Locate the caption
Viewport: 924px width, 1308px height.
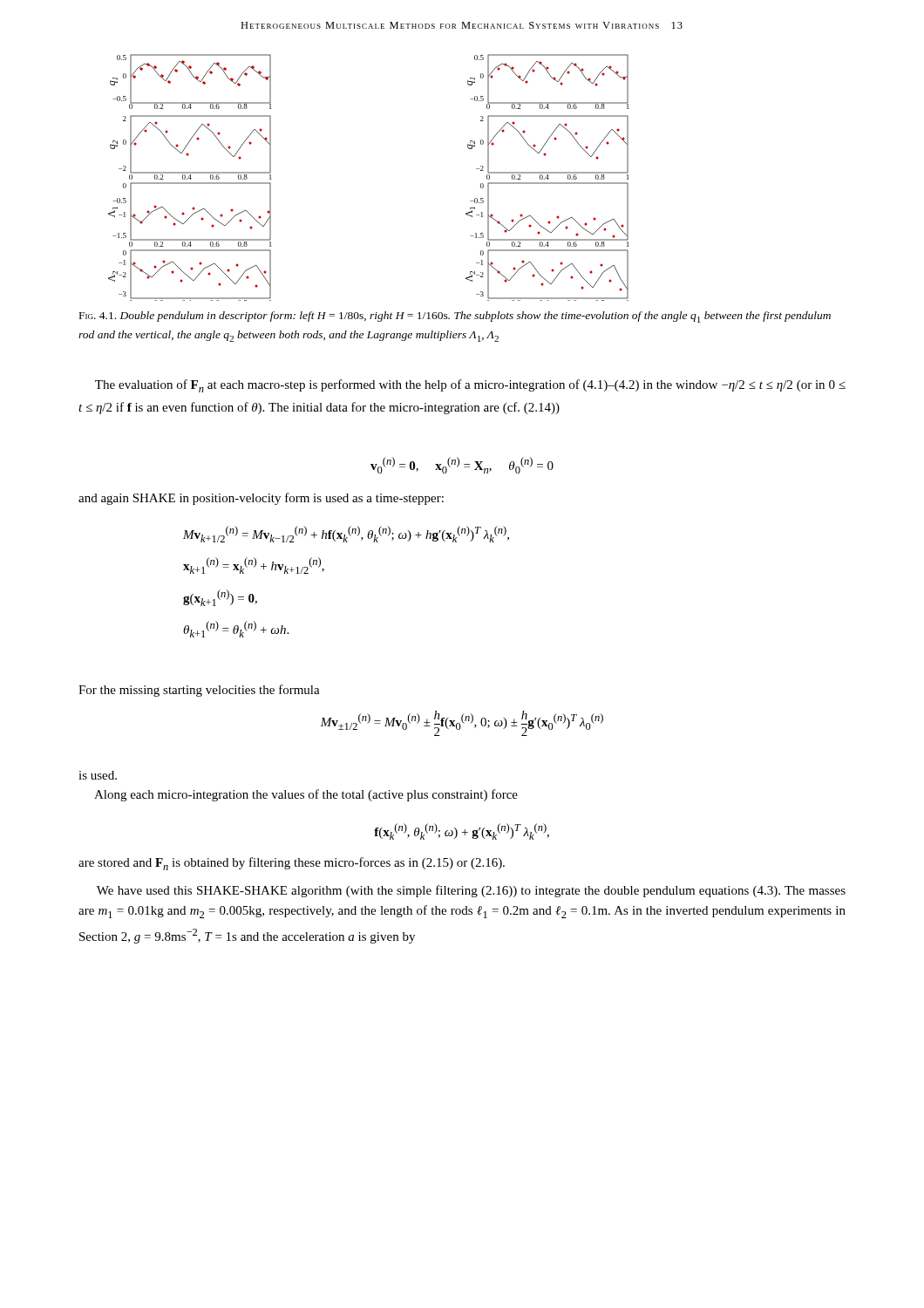click(455, 326)
